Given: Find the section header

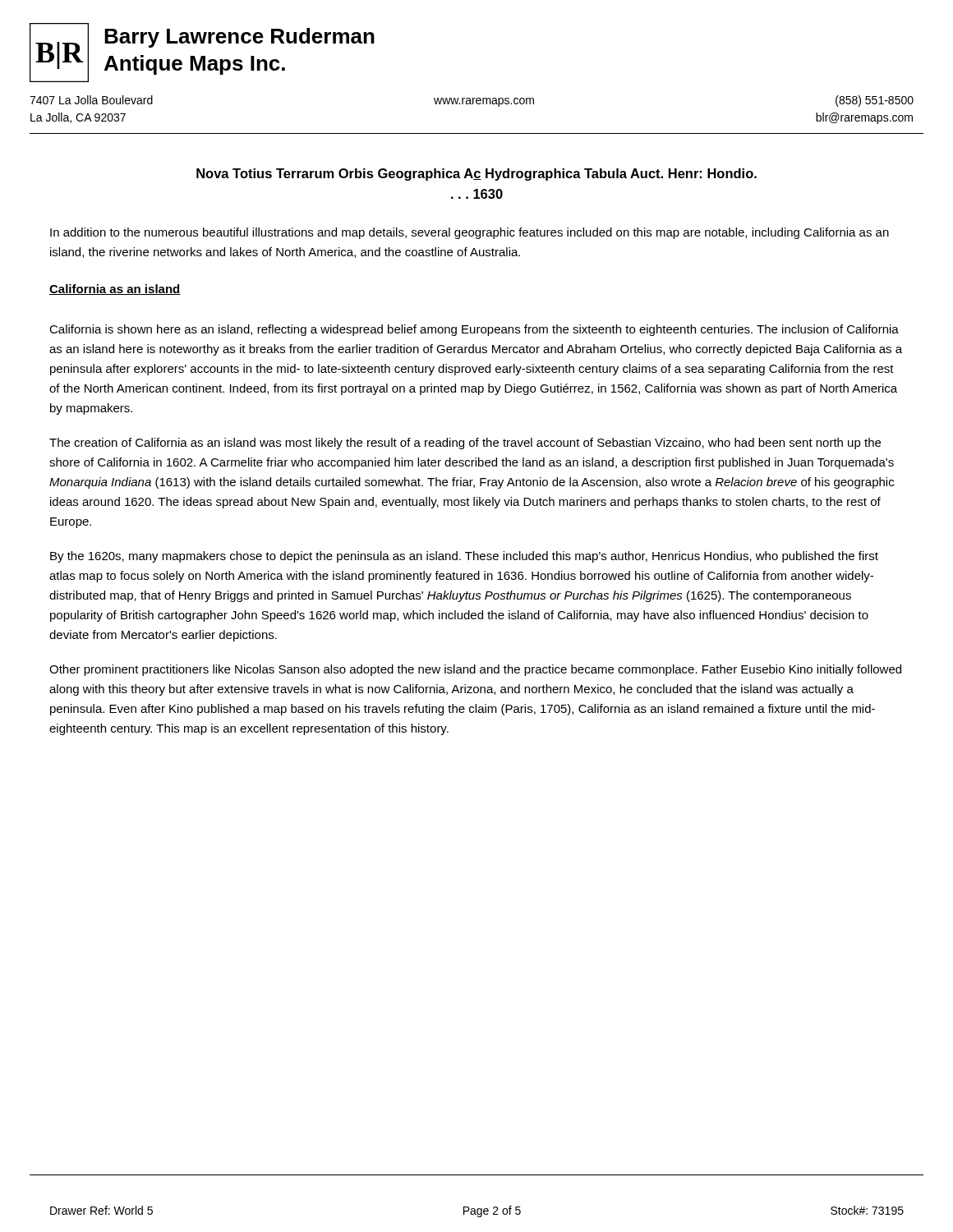Looking at the screenshot, I should click(x=115, y=288).
